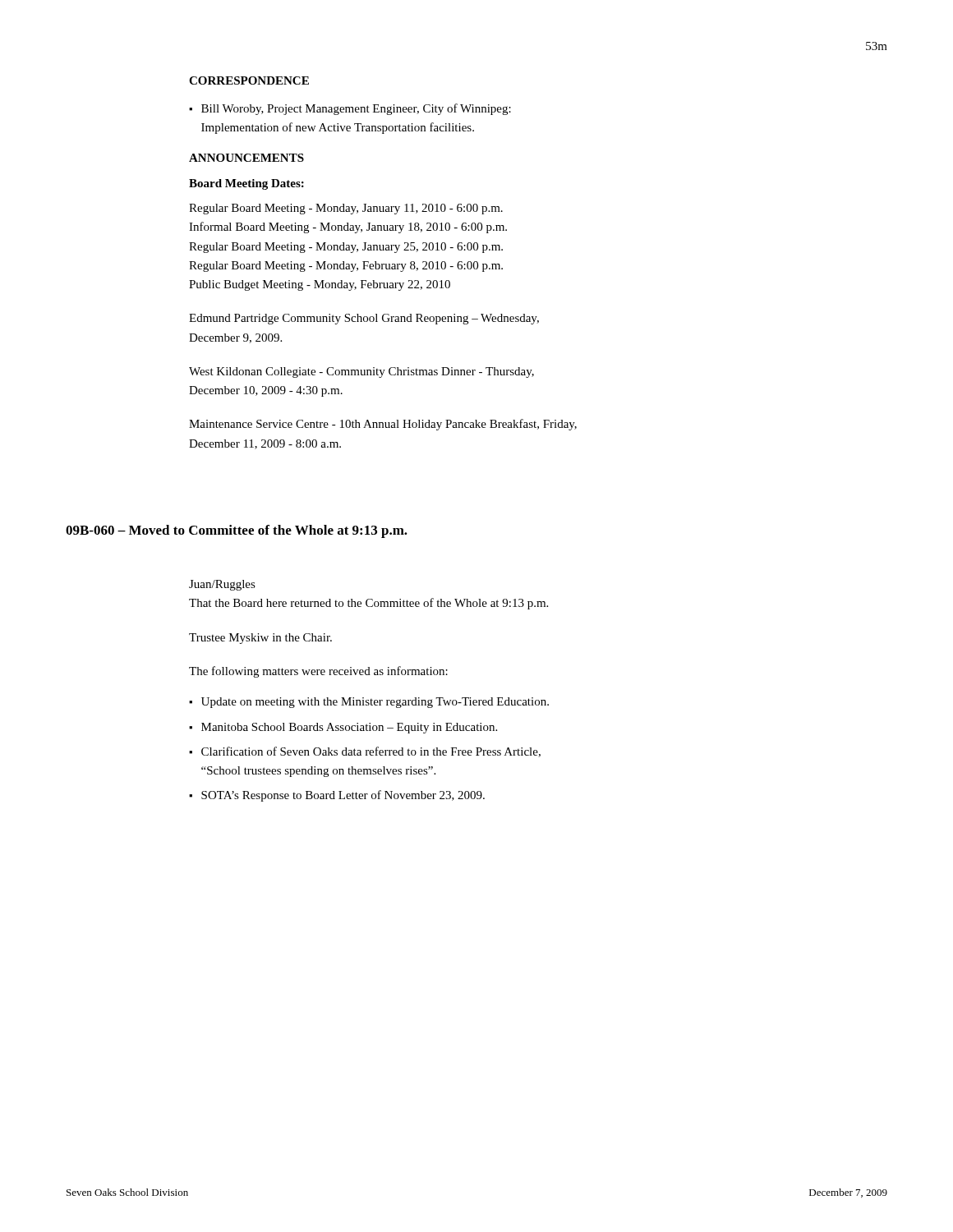Locate the block starting "Regular Board Meeting - Monday, January"
The height and width of the screenshot is (1232, 953).
348,246
